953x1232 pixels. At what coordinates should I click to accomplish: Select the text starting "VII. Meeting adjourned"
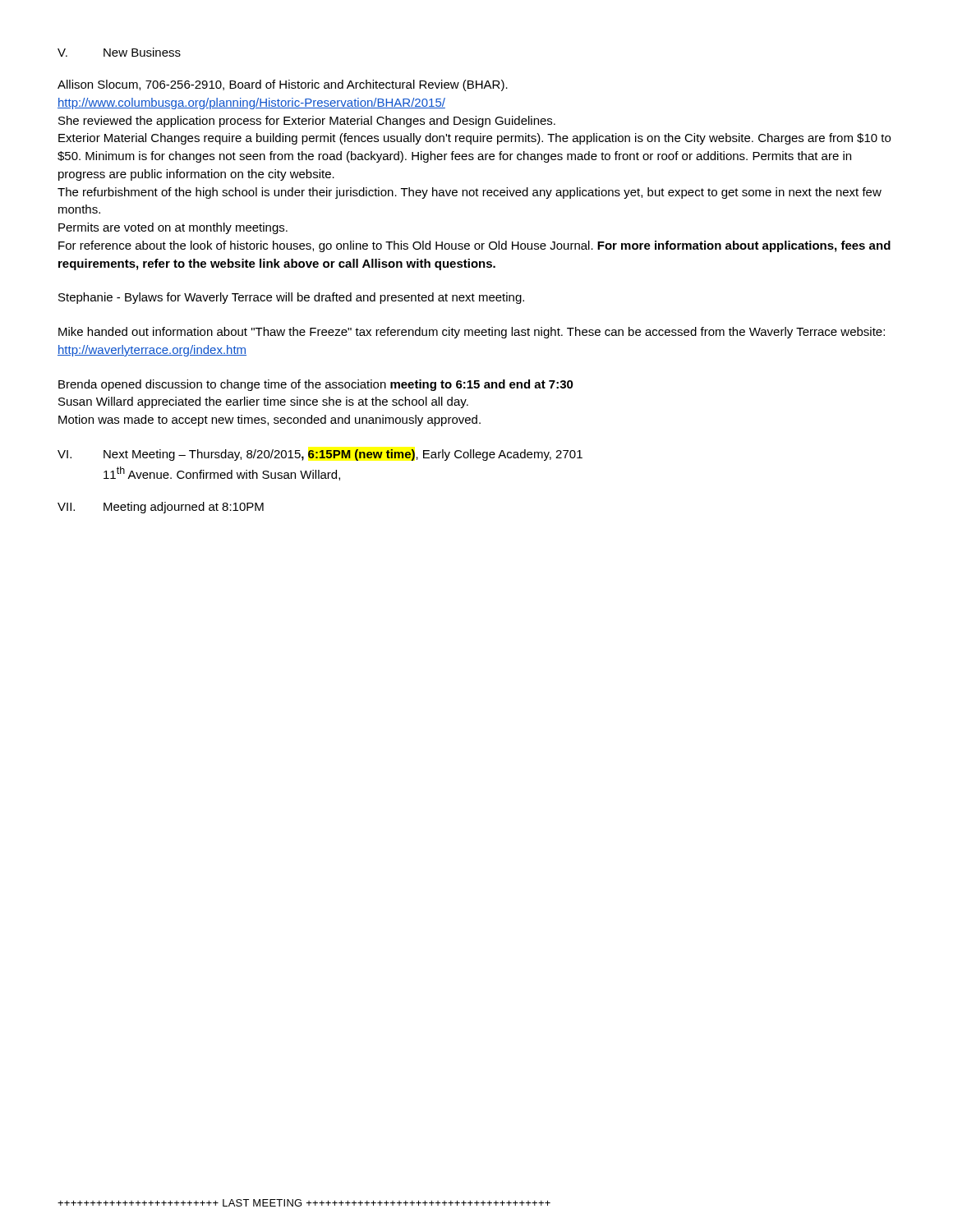click(161, 507)
